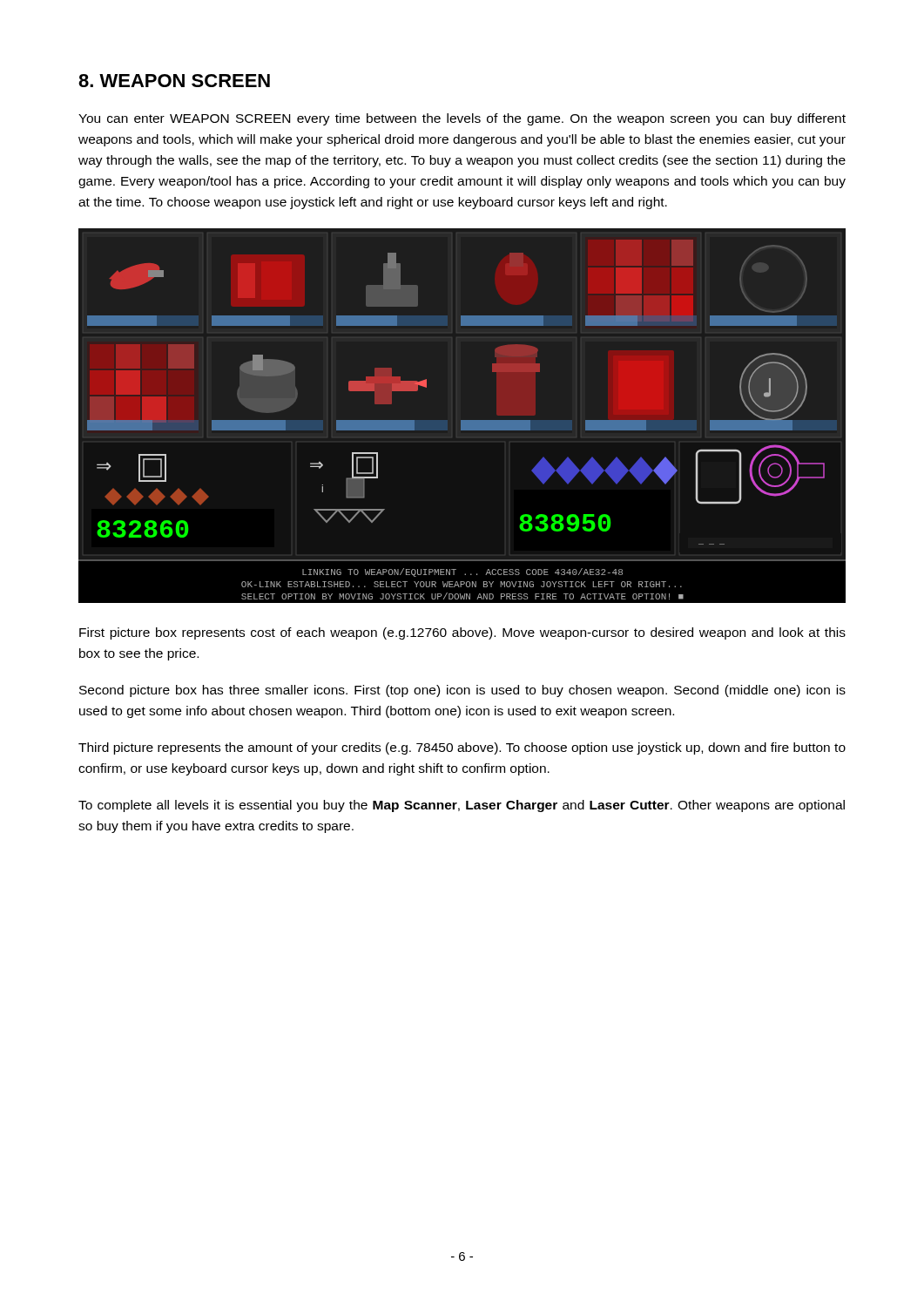This screenshot has height=1307, width=924.
Task: Select the region starting "Second picture box has three smaller icons."
Action: [x=462, y=700]
